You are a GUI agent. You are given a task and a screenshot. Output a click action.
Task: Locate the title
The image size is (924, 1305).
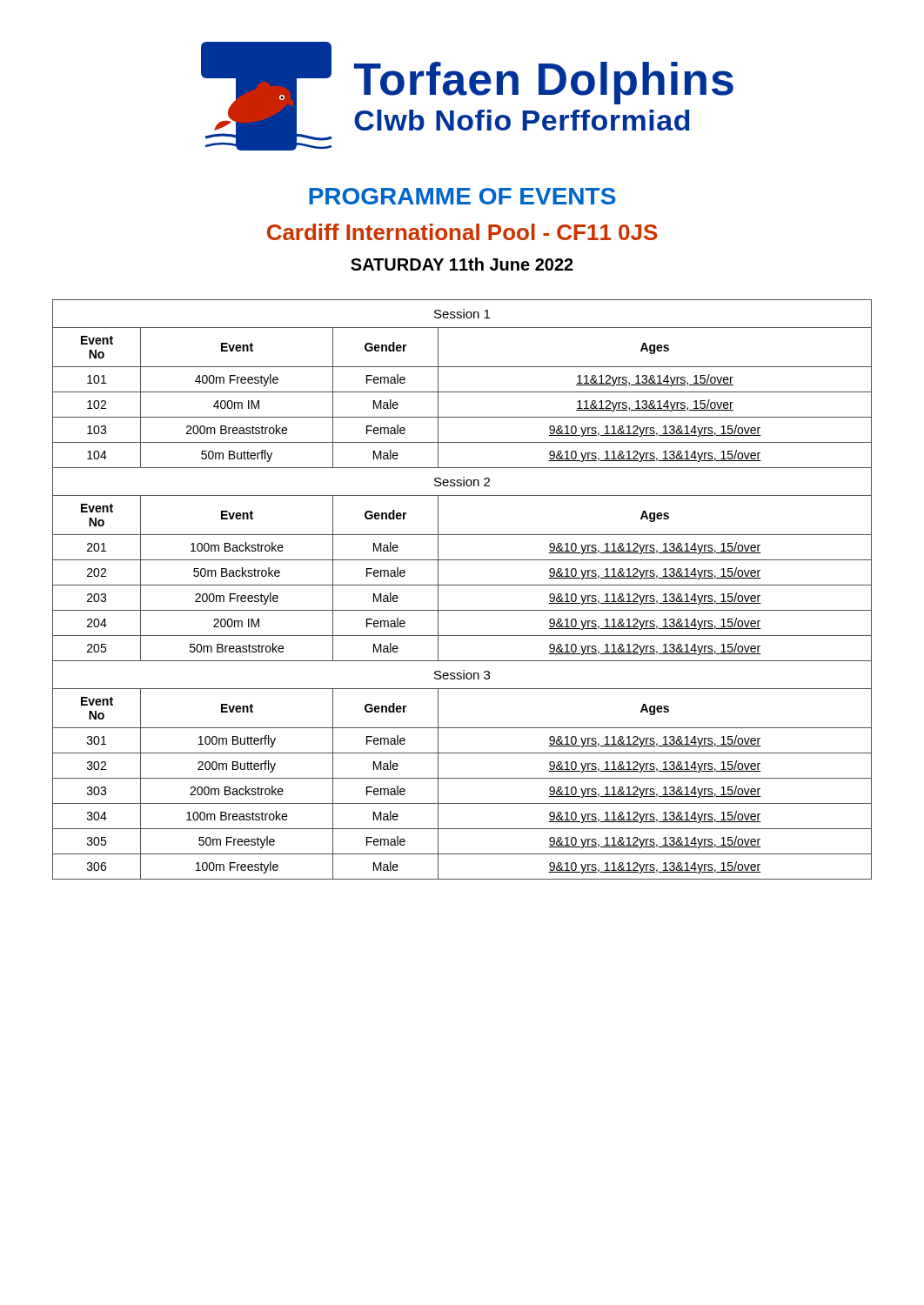(x=462, y=196)
